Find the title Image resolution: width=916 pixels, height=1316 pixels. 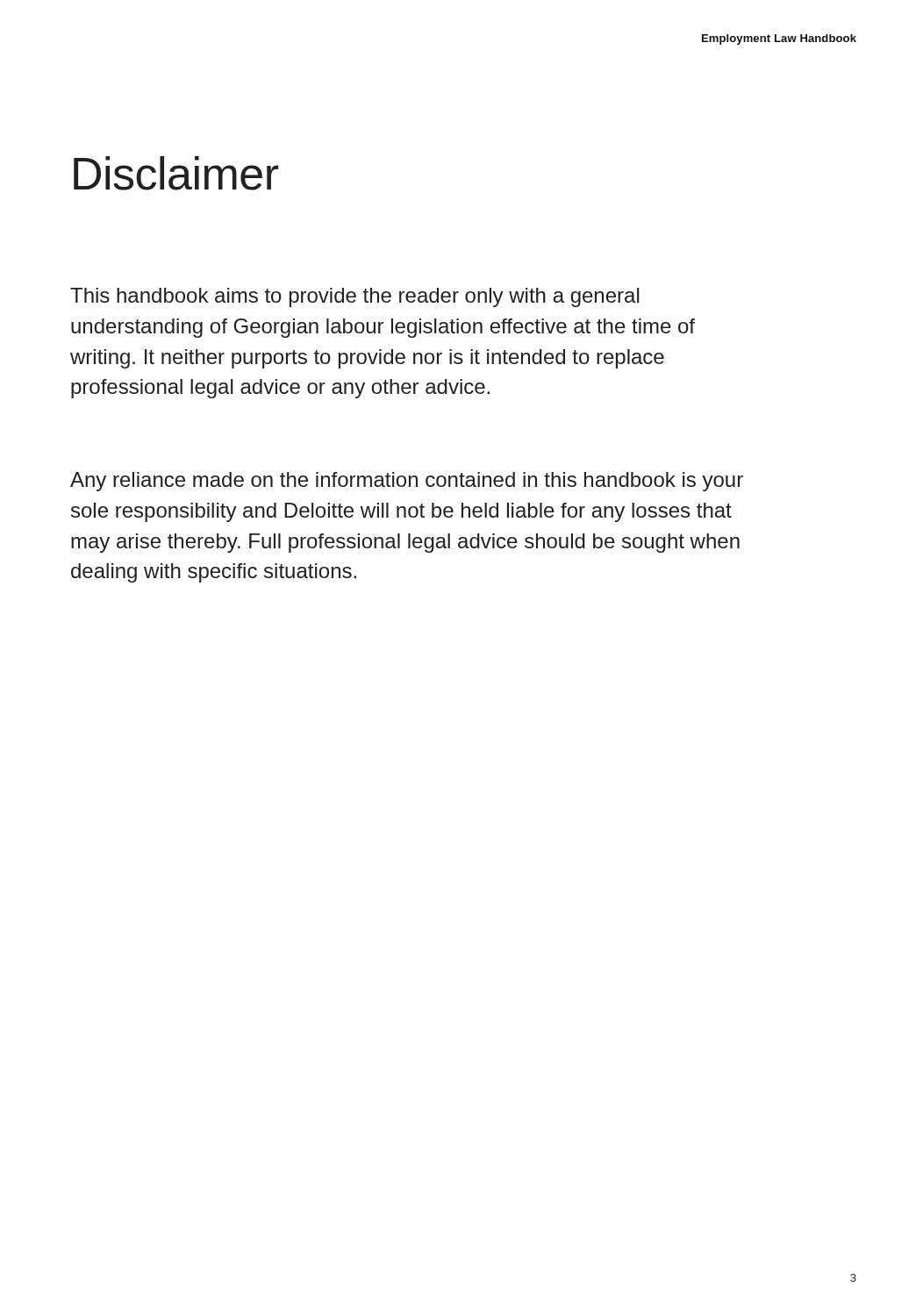(458, 174)
